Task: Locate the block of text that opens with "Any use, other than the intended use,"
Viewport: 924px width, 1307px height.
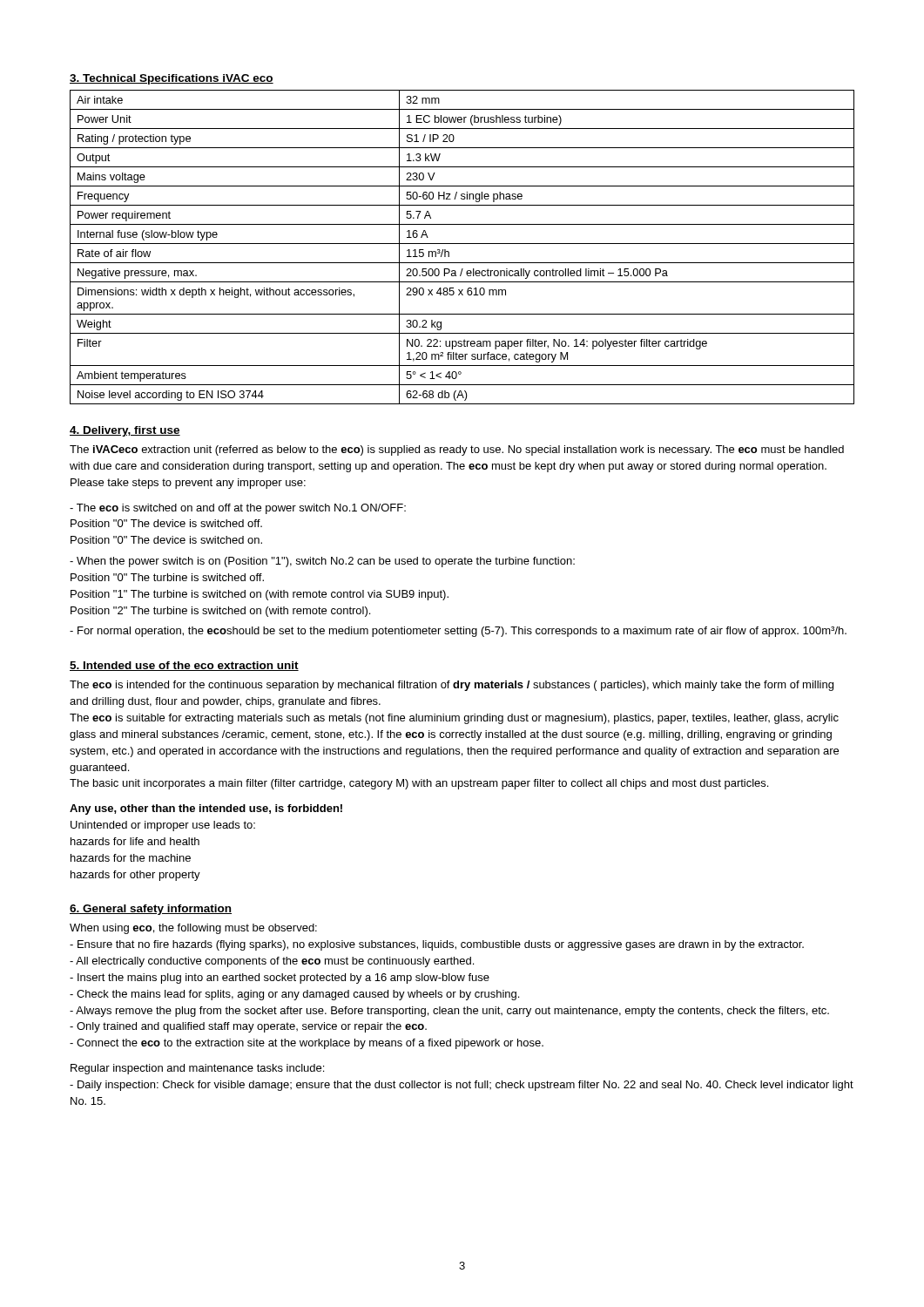Action: 206,809
